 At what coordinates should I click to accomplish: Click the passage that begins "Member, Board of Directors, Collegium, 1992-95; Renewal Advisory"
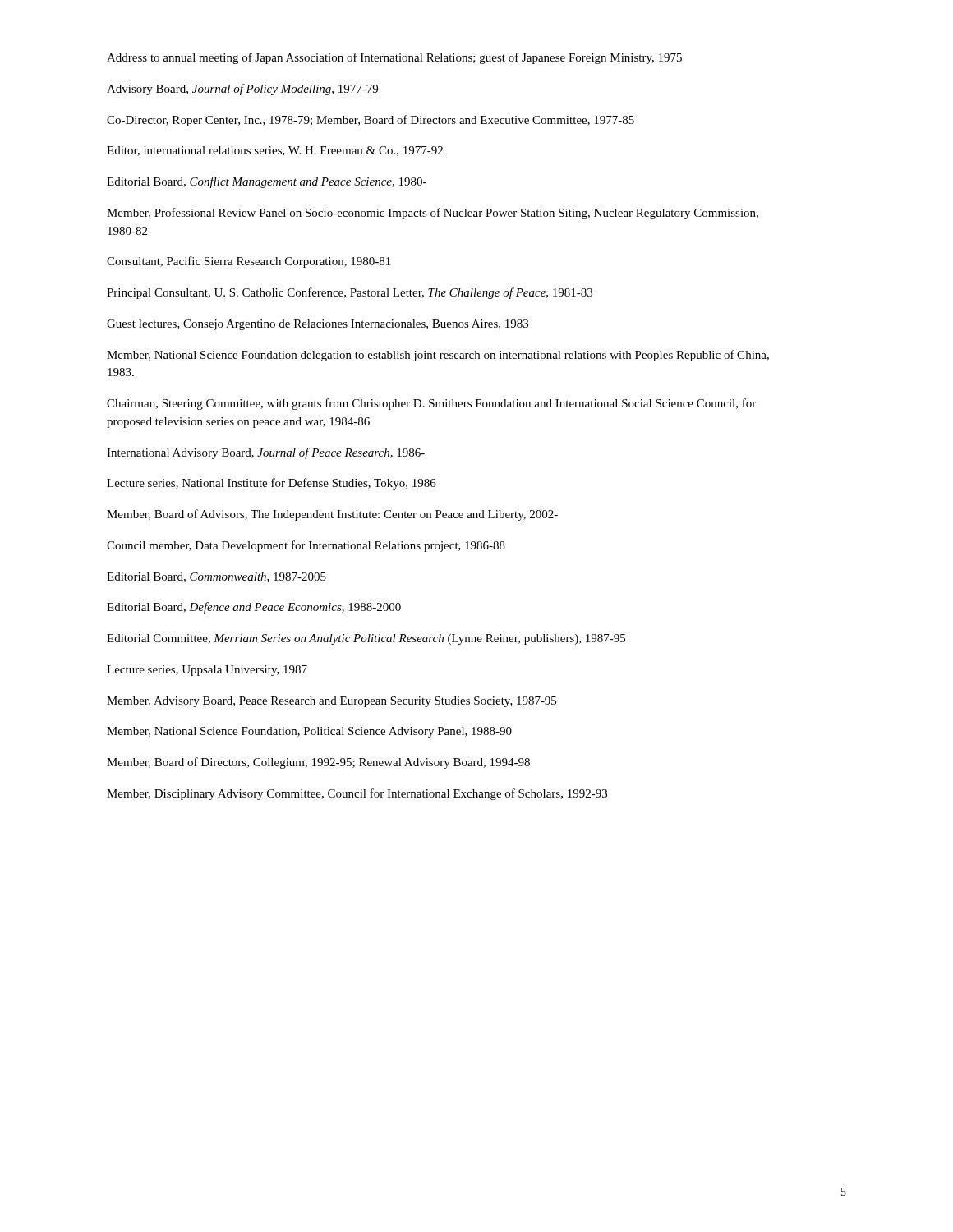319,762
